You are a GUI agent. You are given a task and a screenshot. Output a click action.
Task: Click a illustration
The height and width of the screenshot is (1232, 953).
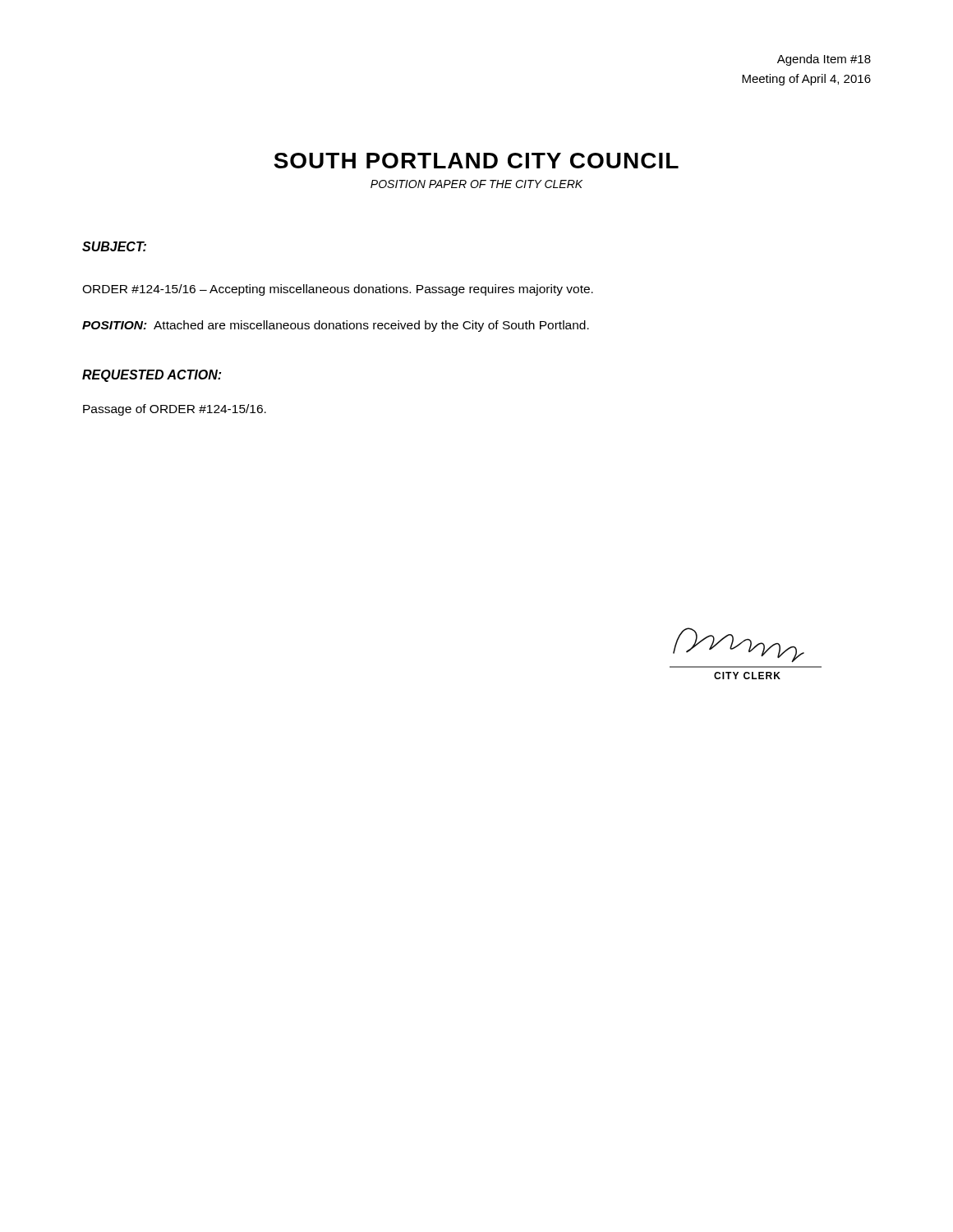[748, 645]
